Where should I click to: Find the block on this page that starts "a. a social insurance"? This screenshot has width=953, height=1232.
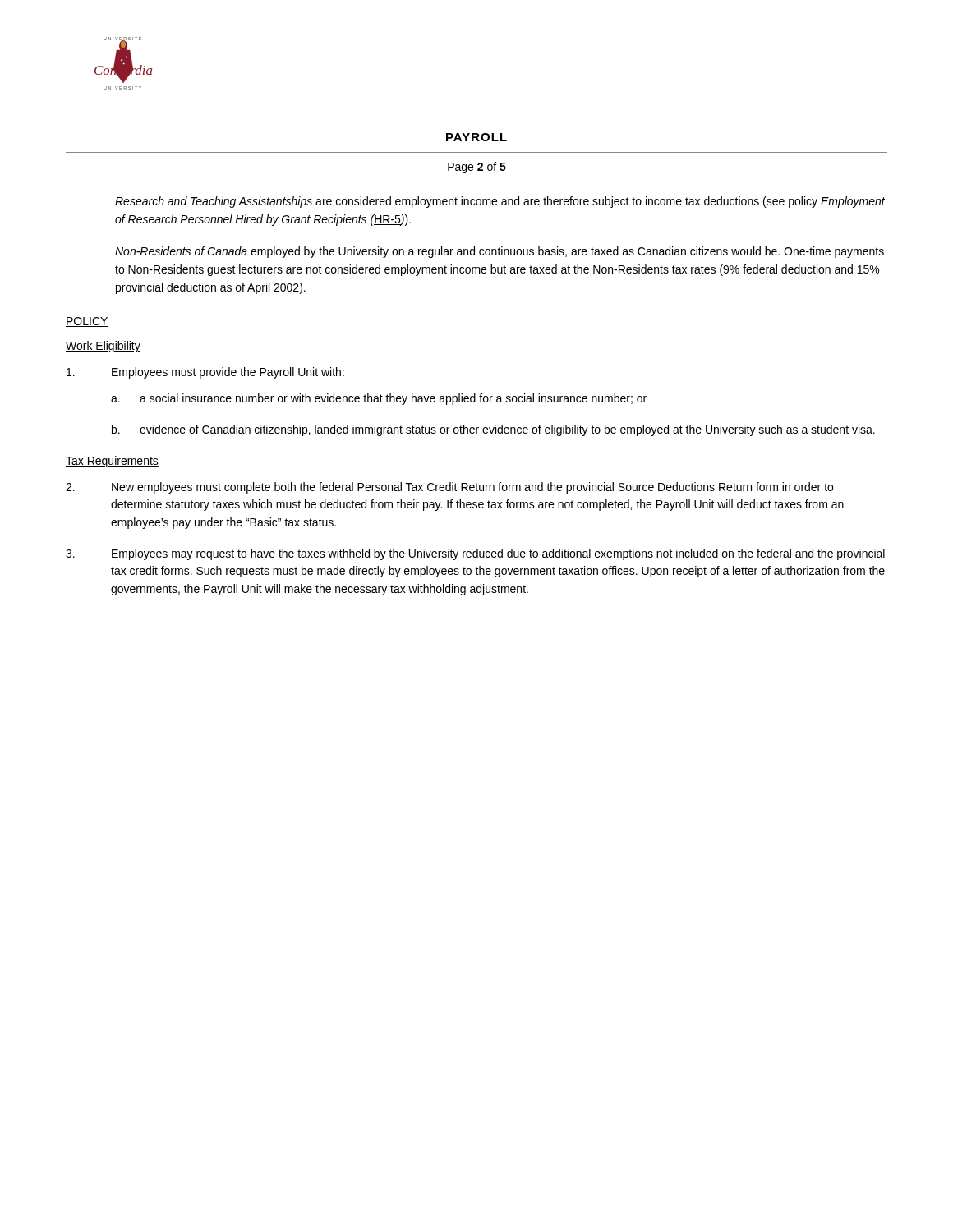499,399
